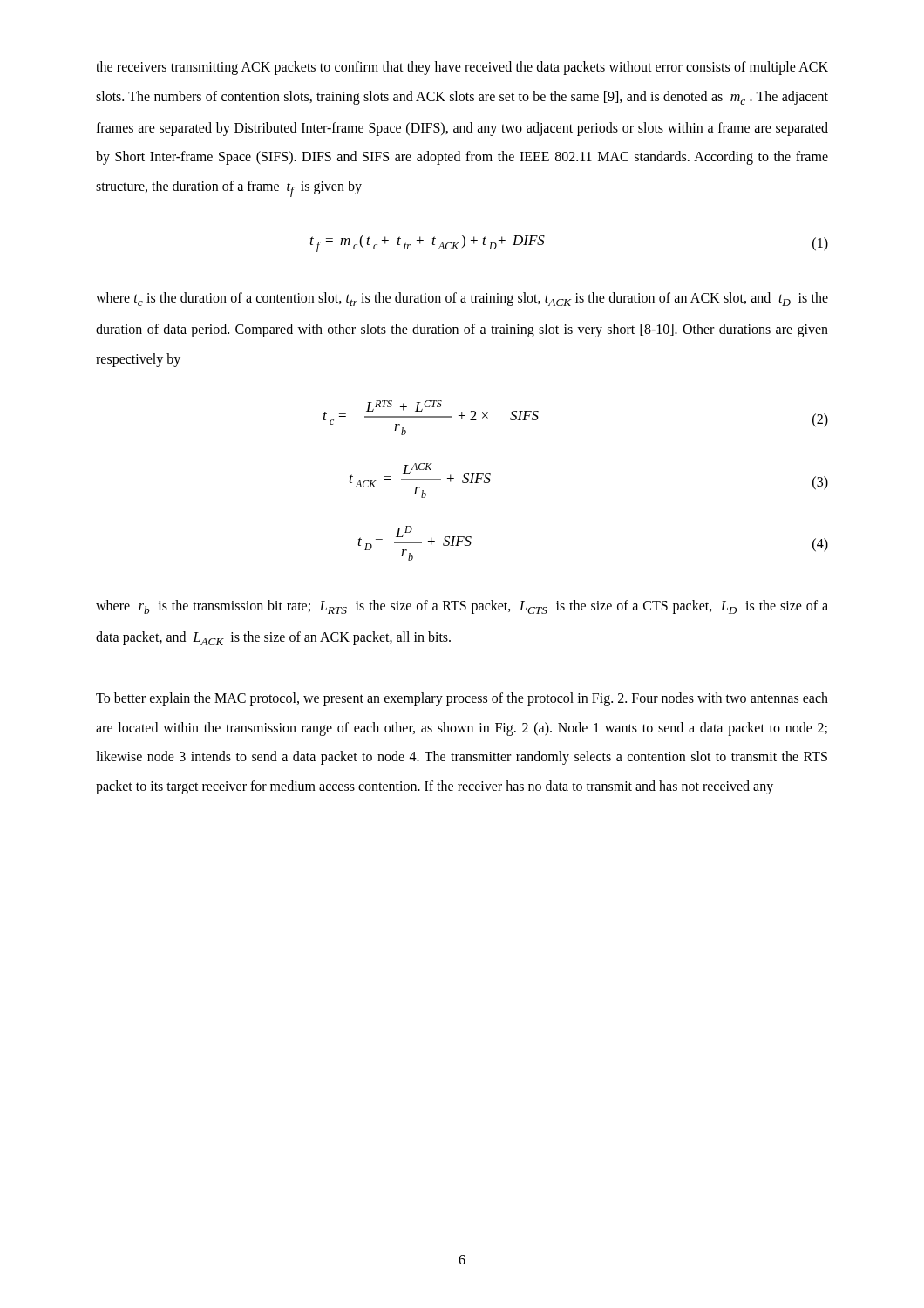
Task: Where is the passage that starts "the receivers transmitting ACK"?
Action: pyautogui.click(x=462, y=128)
